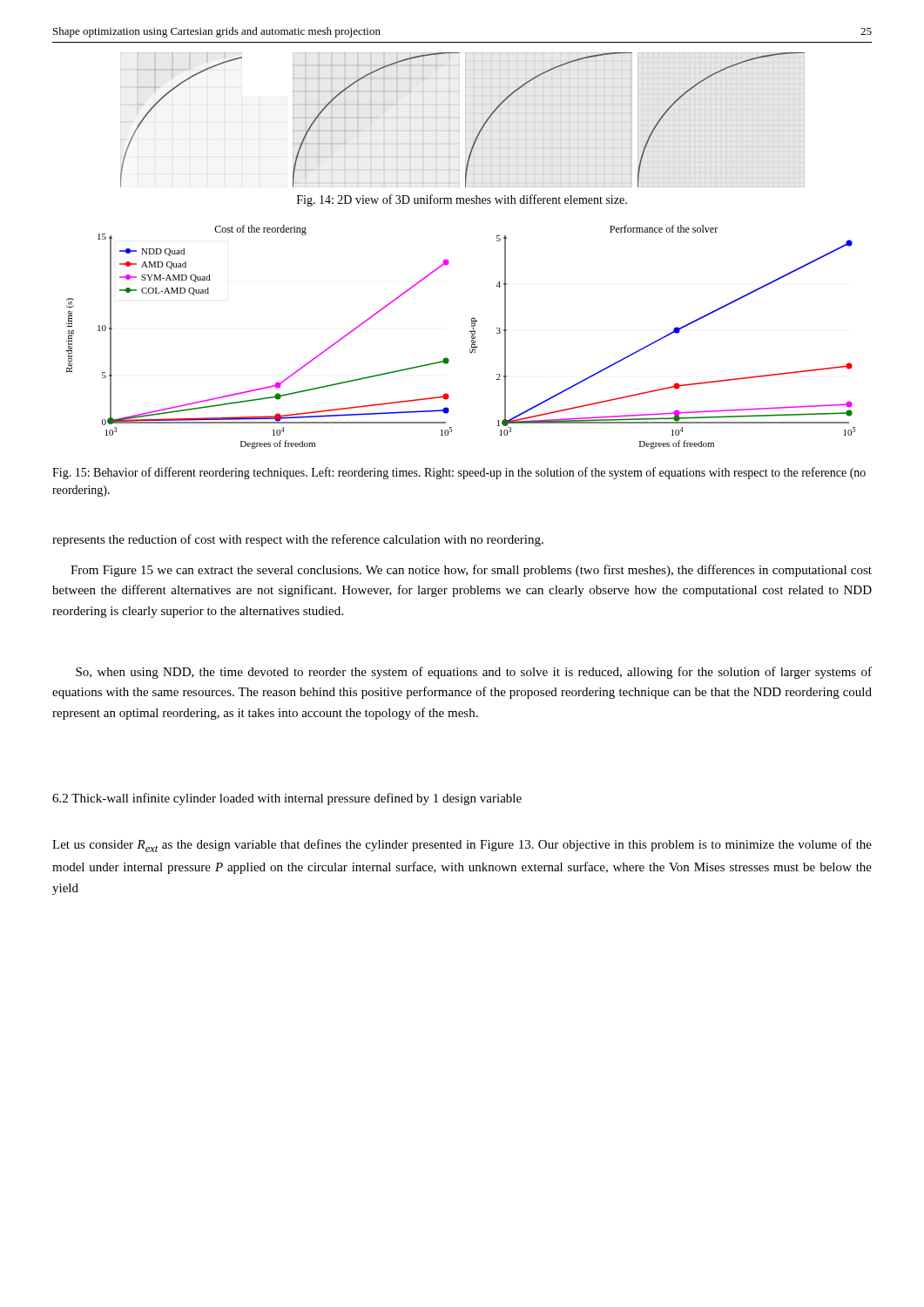Locate the text block with the text "So, when using NDD,"

[x=462, y=692]
